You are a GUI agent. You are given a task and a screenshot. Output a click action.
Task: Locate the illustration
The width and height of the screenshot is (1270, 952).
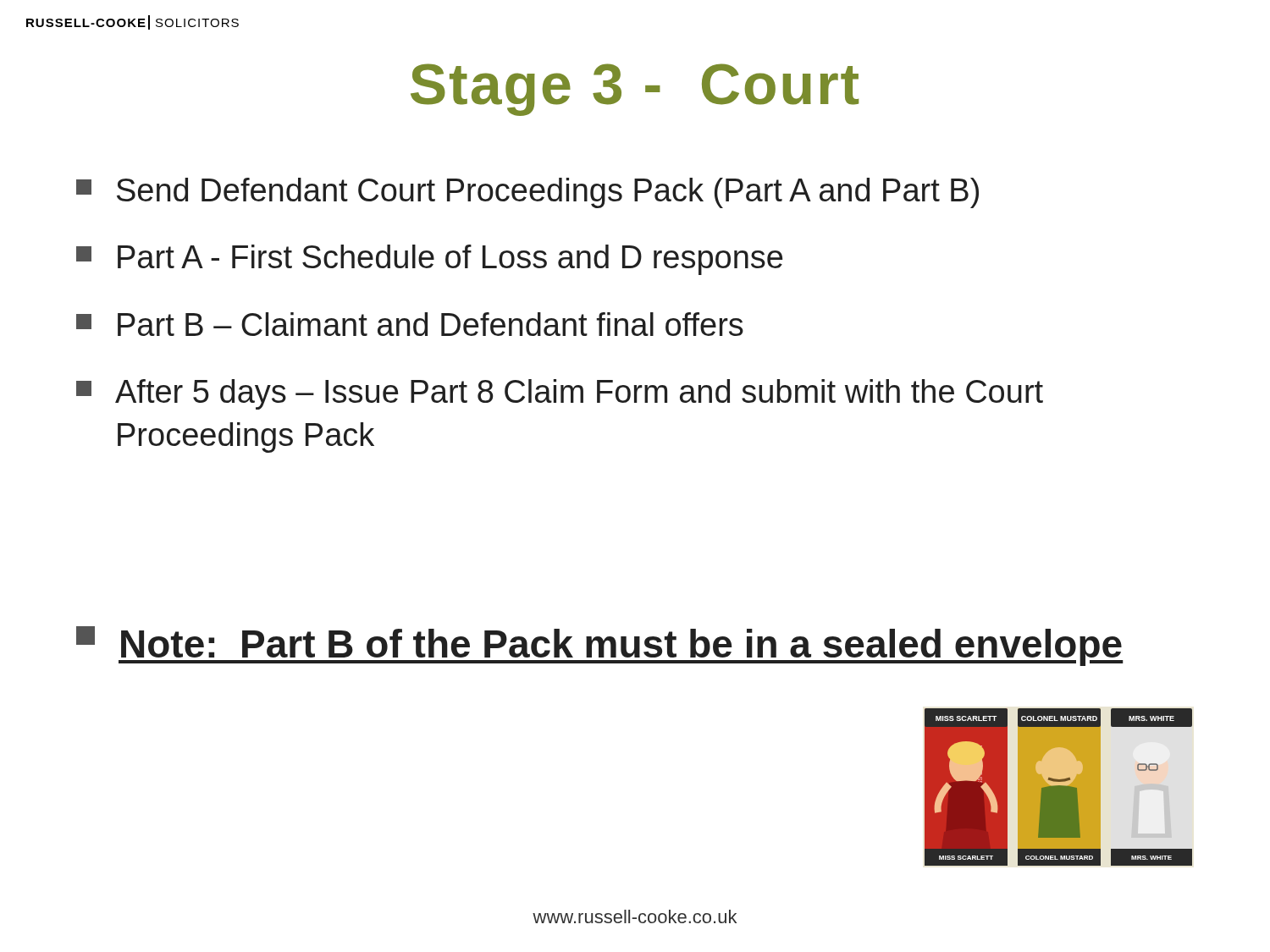pyautogui.click(x=1058, y=787)
